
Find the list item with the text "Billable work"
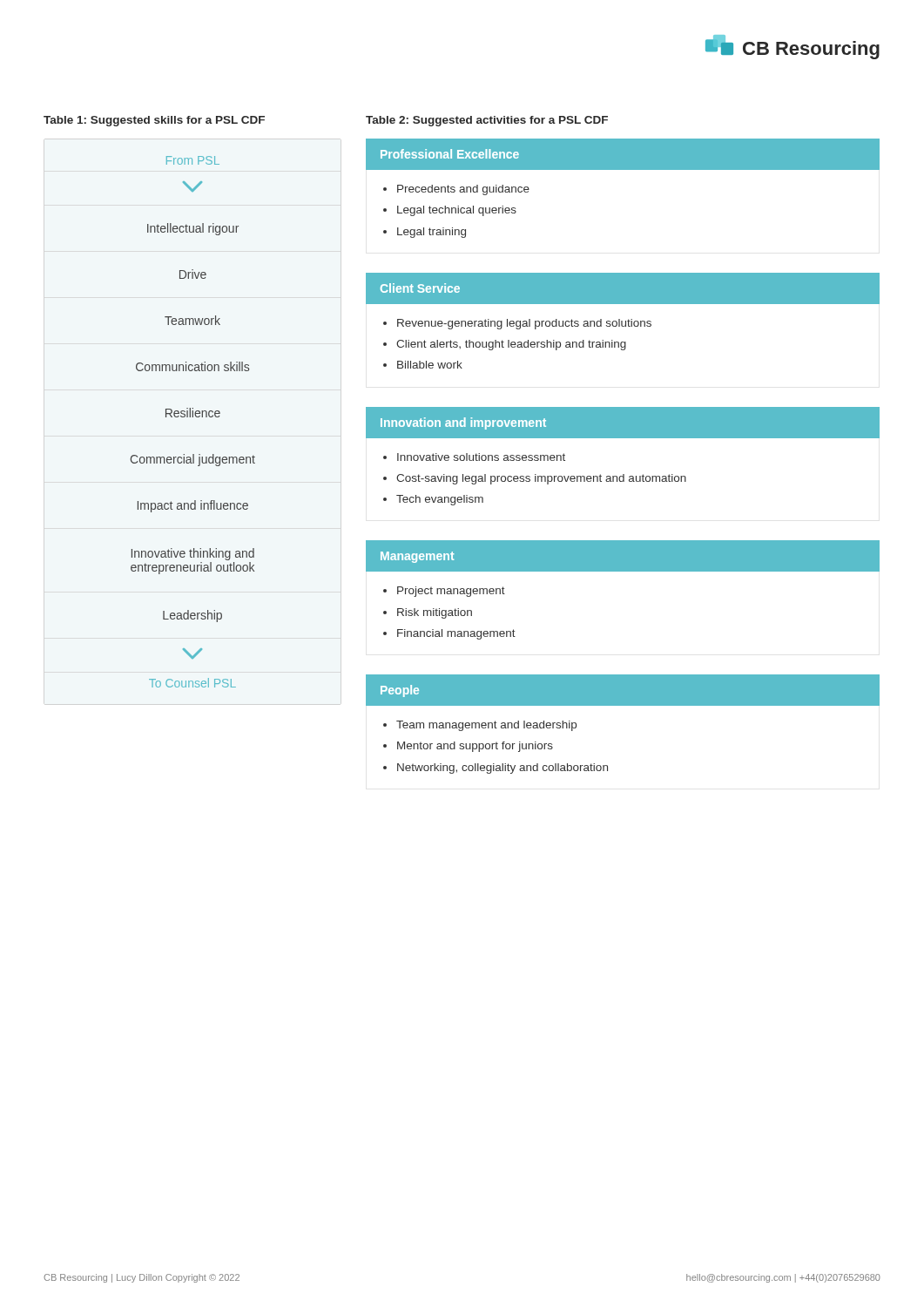pyautogui.click(x=429, y=365)
